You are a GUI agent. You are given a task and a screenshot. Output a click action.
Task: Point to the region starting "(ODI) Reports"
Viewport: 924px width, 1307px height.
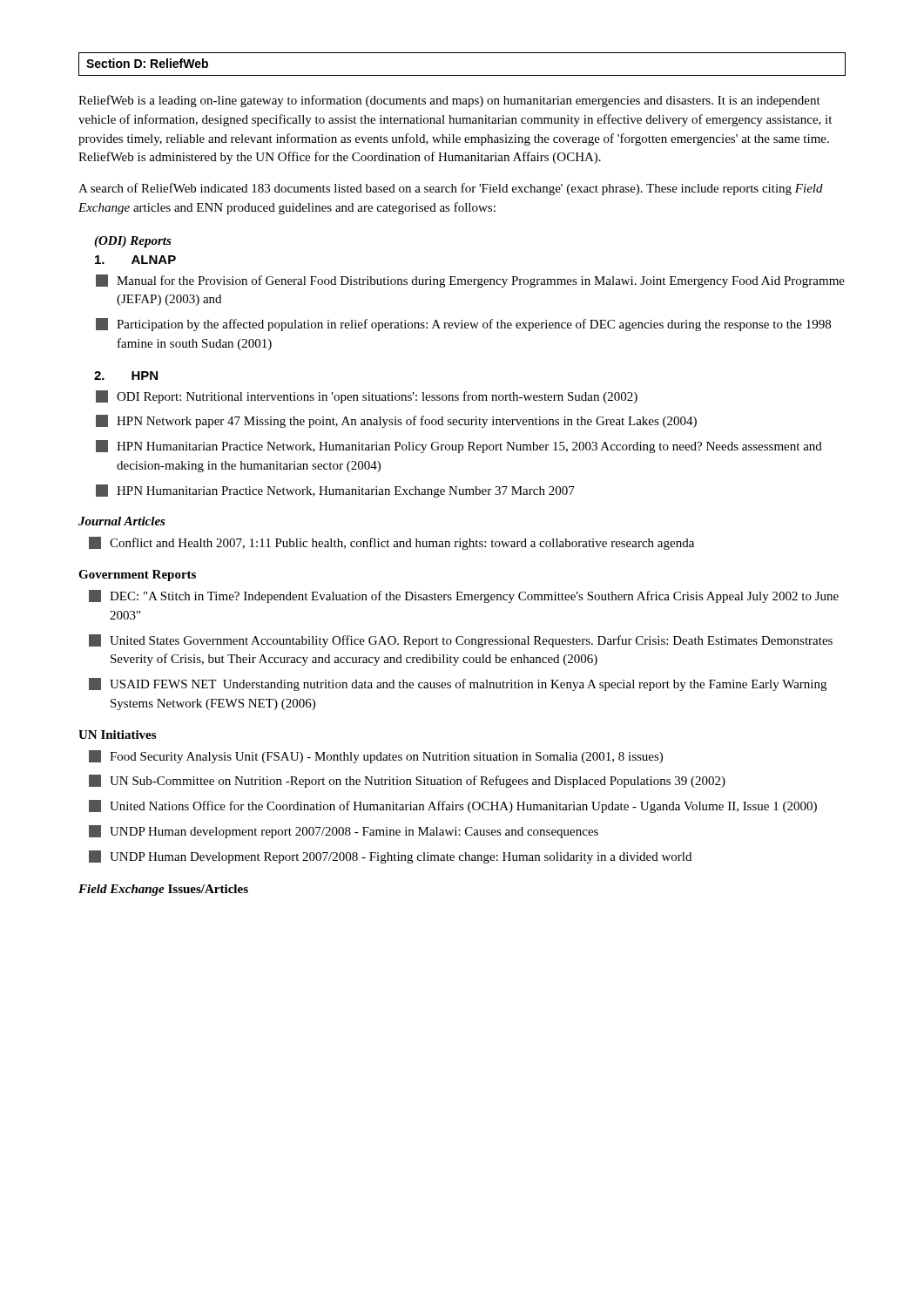coord(133,240)
